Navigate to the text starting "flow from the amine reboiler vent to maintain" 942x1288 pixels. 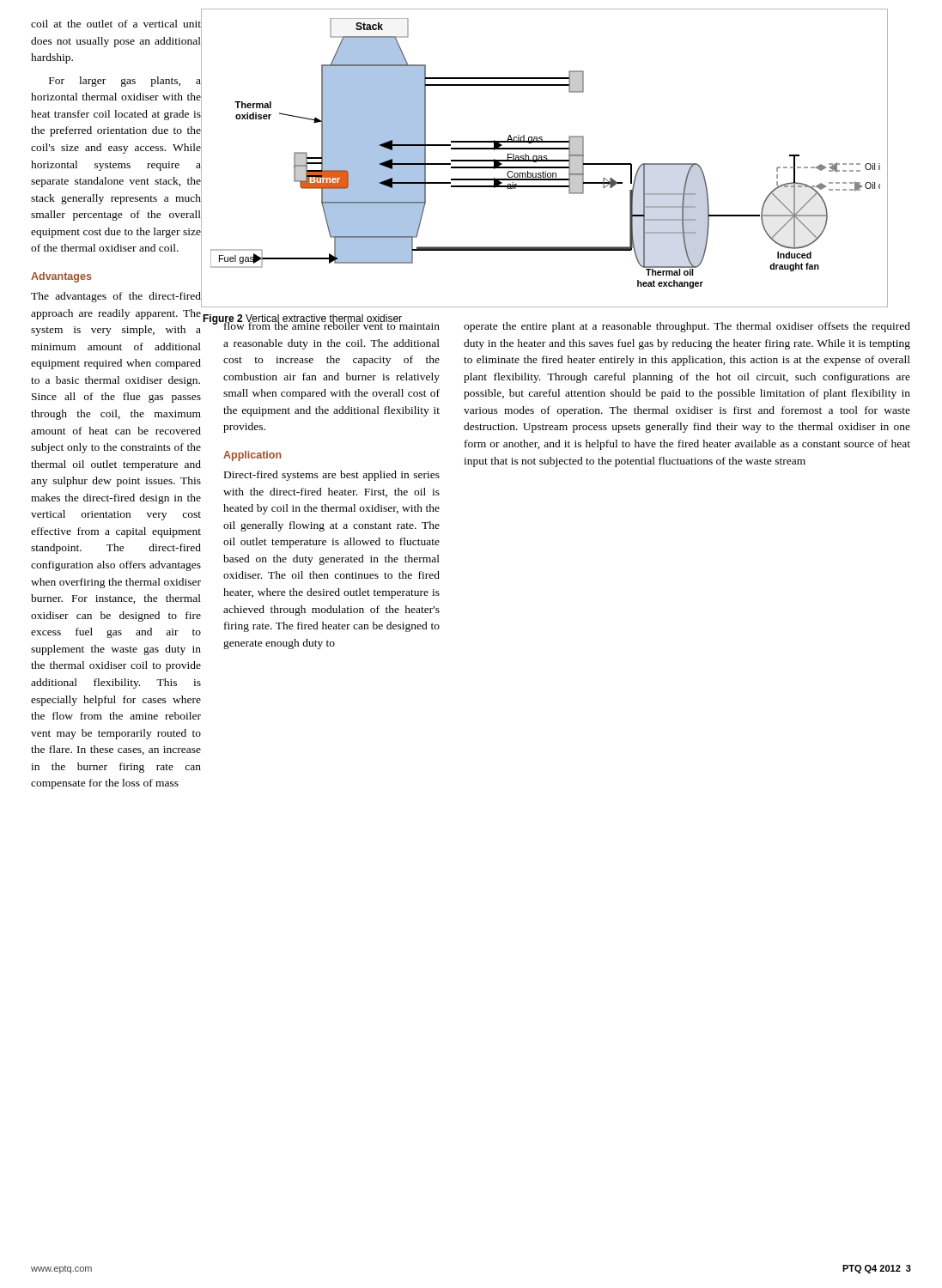tap(331, 377)
